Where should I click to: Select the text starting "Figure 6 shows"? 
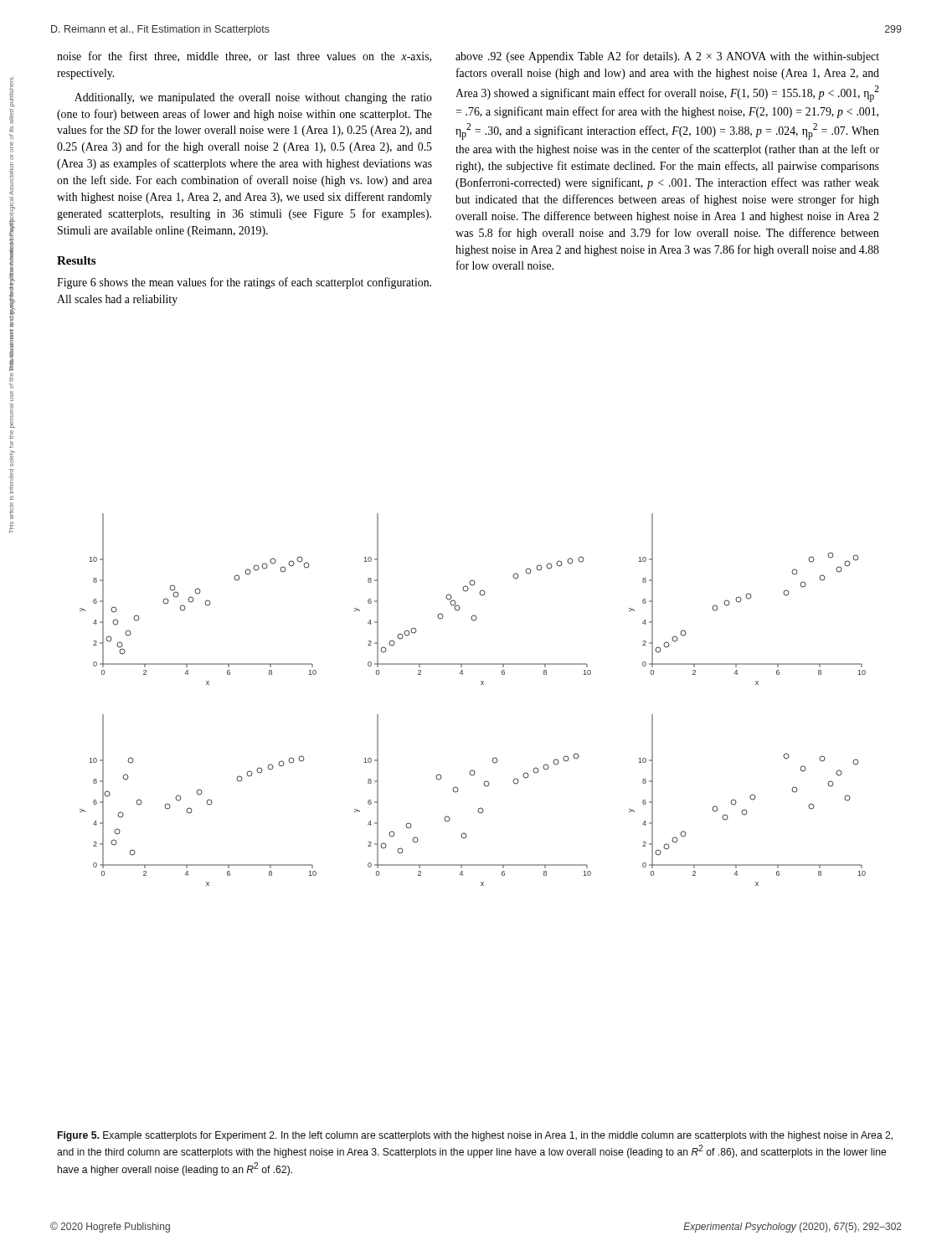click(x=244, y=292)
